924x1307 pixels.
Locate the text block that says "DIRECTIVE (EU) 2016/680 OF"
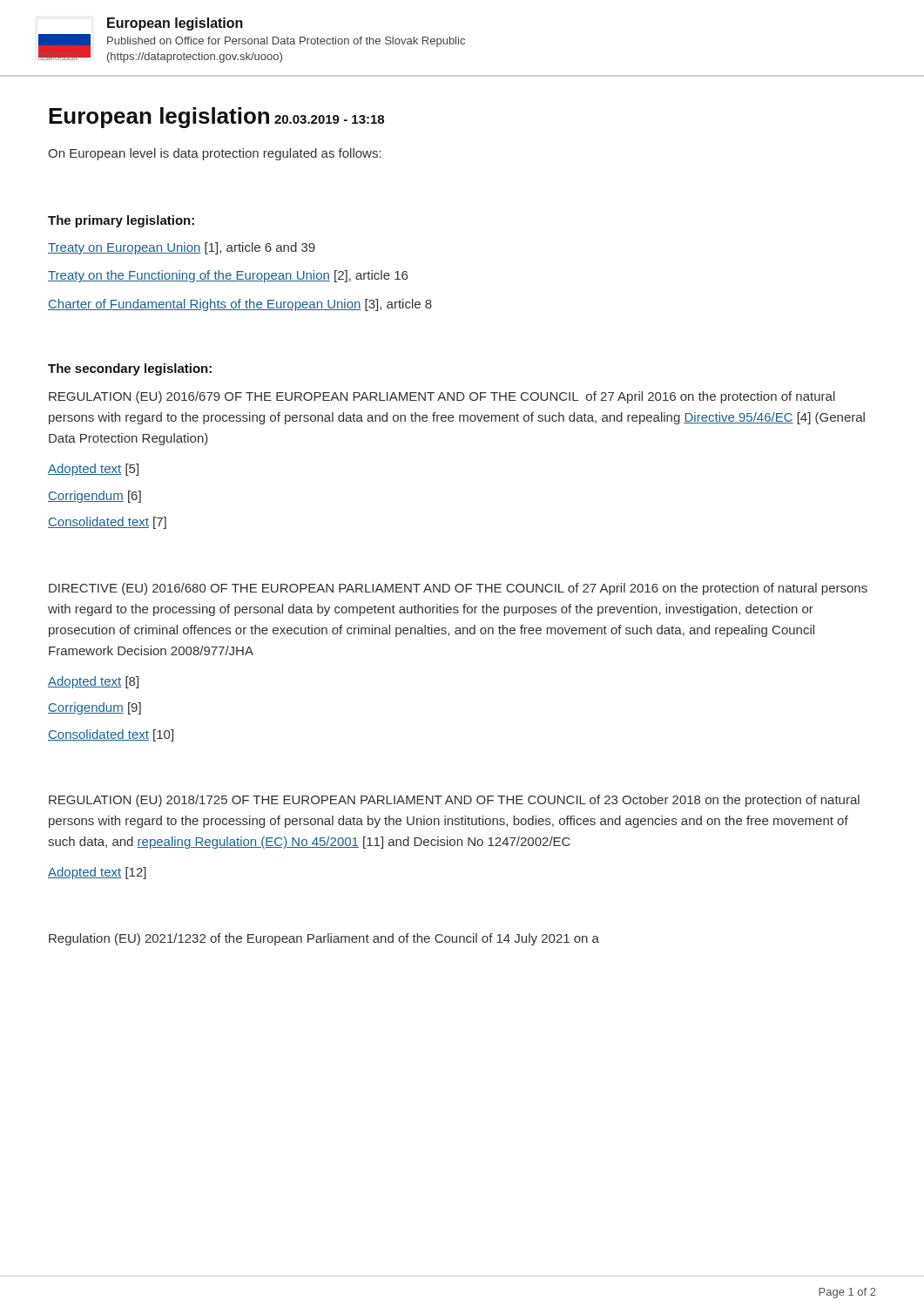[462, 619]
